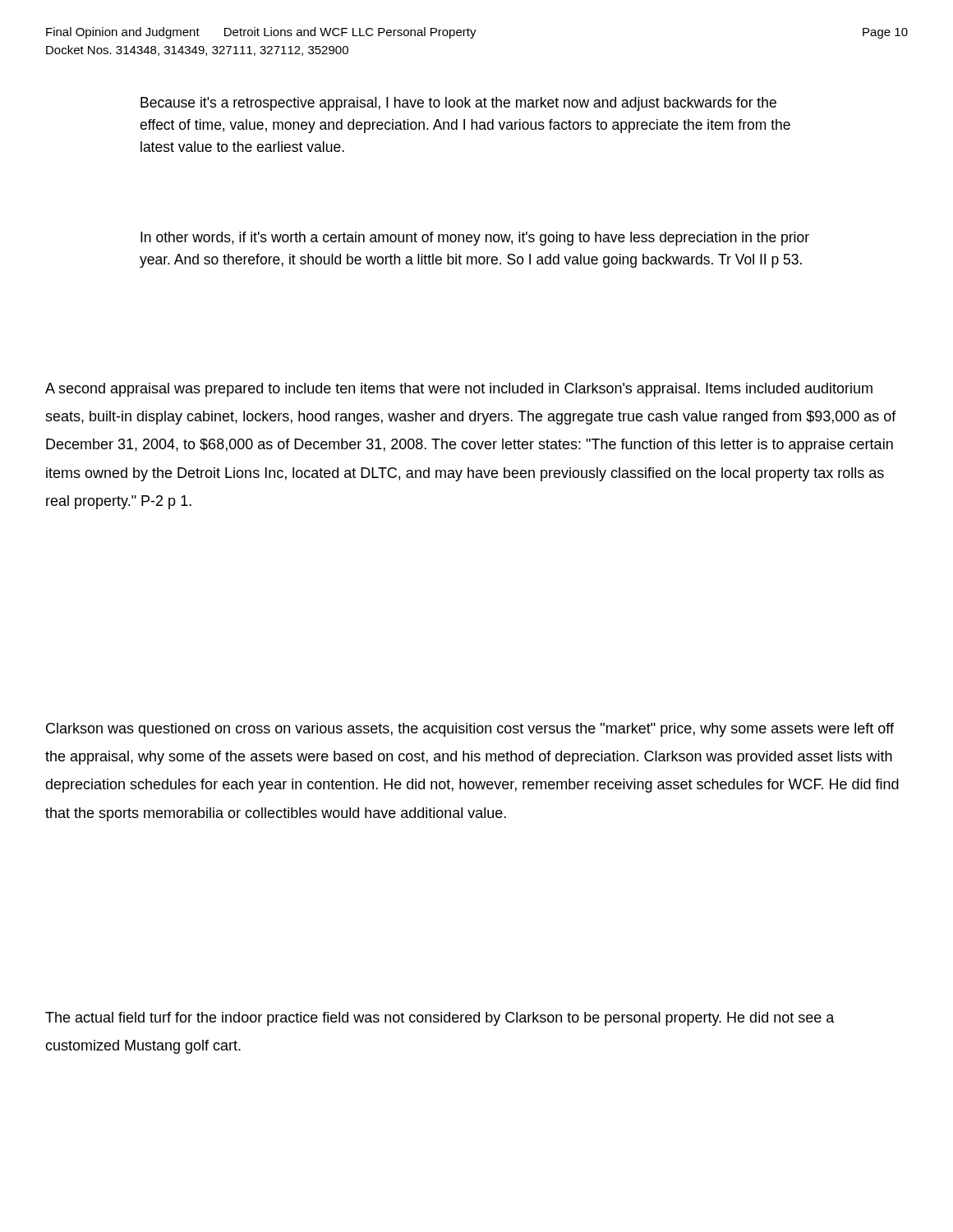Image resolution: width=953 pixels, height=1232 pixels.
Task: Point to the text block starting "In other words, if it's"
Action: click(474, 248)
